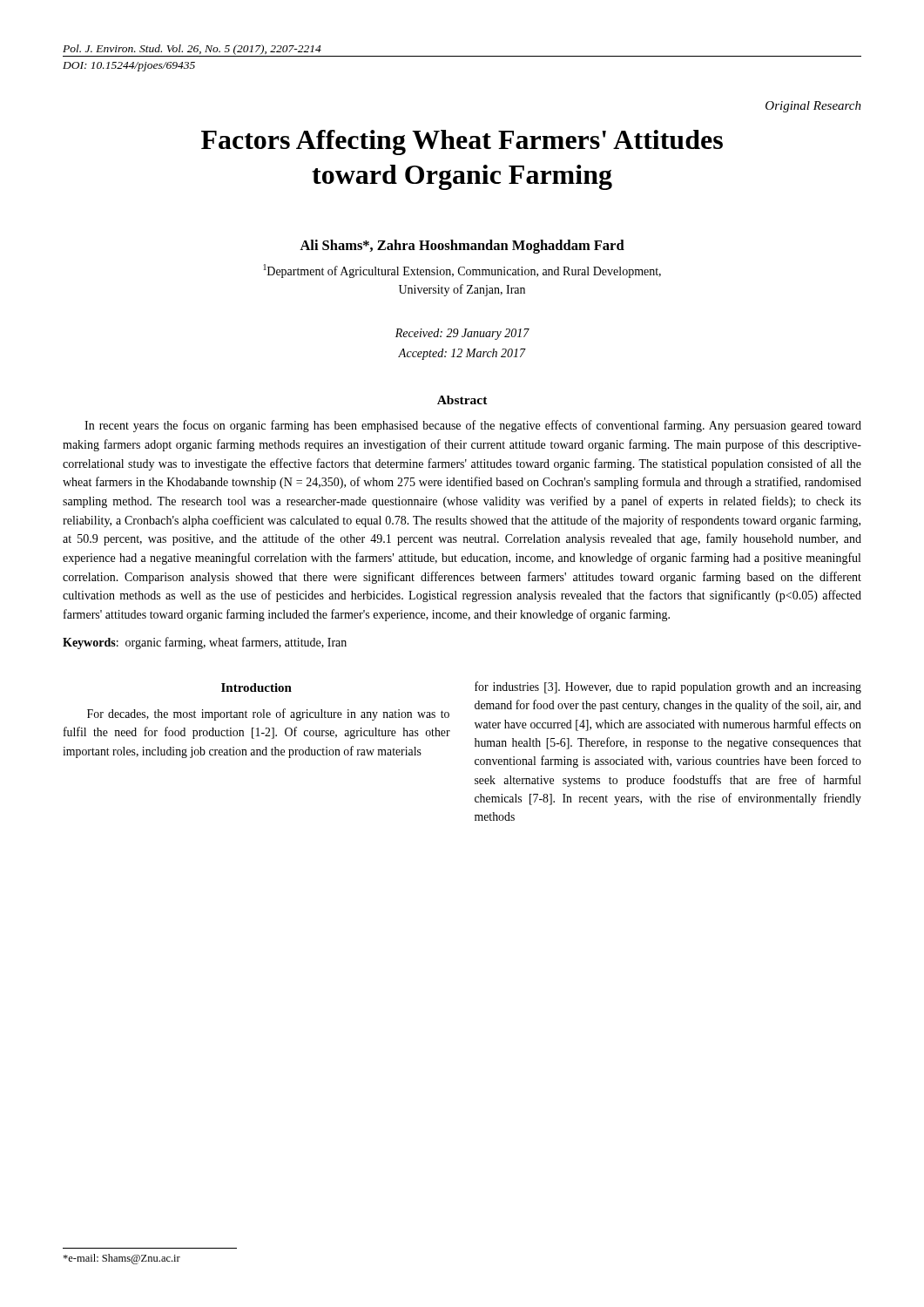Locate the text with the text "Original Research"

(x=813, y=105)
